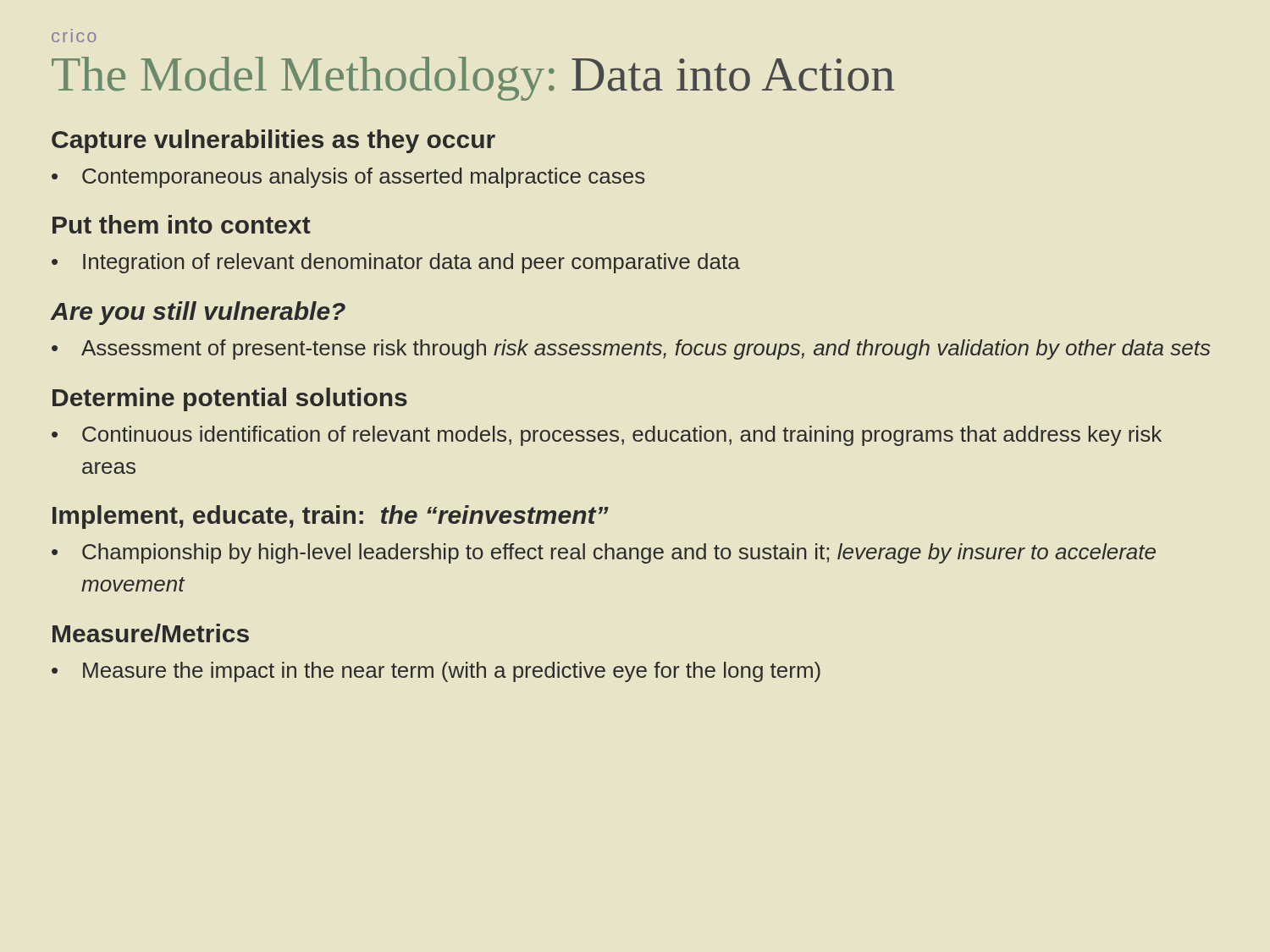Click on the list item that reads "Assessment of present-tense risk through risk assessments, focus"
Screen dimensions: 952x1270
(646, 348)
